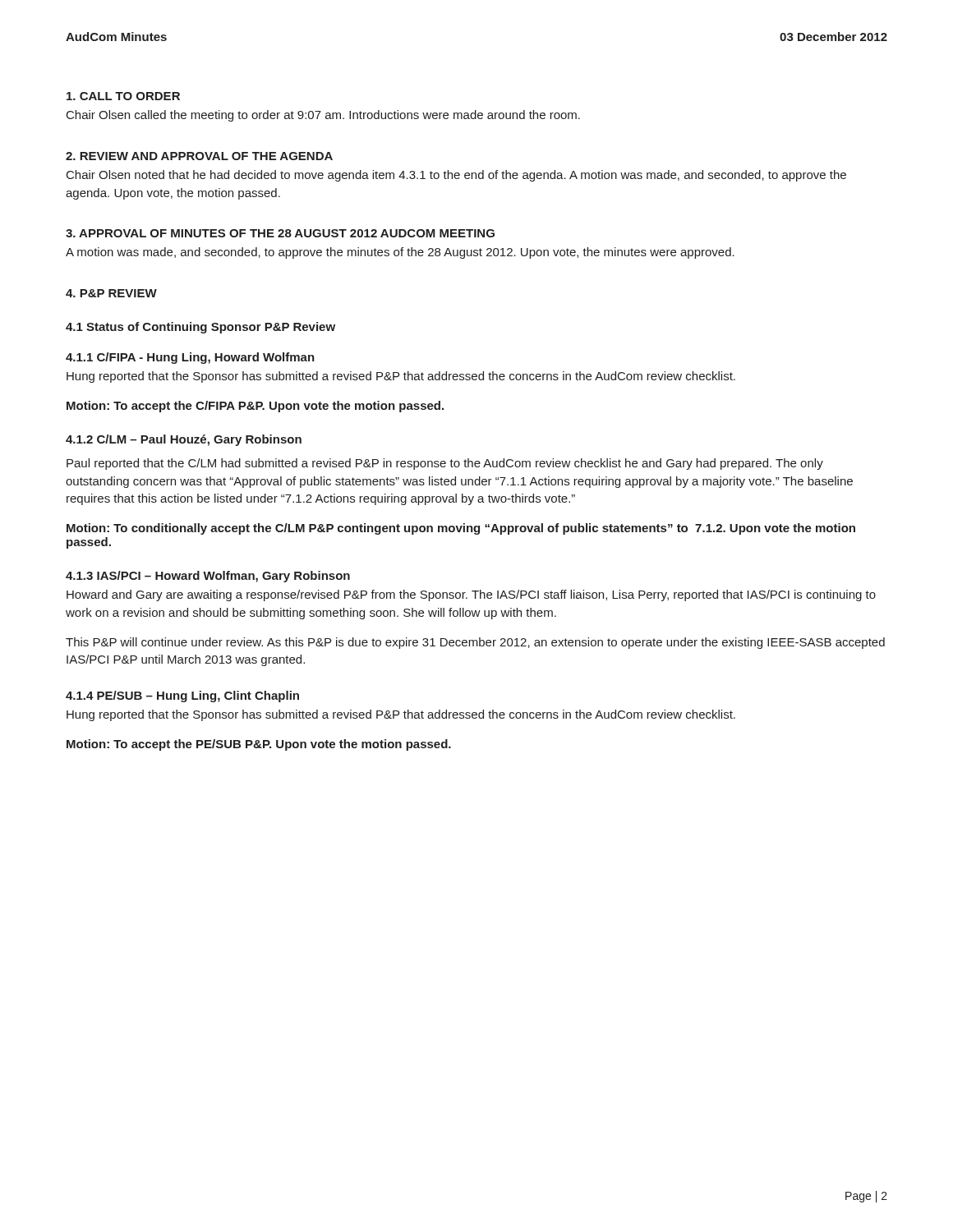Click on the text block that reads "Motion: To accept the C/FIPA P&P. Upon vote"
This screenshot has width=953, height=1232.
click(x=255, y=405)
